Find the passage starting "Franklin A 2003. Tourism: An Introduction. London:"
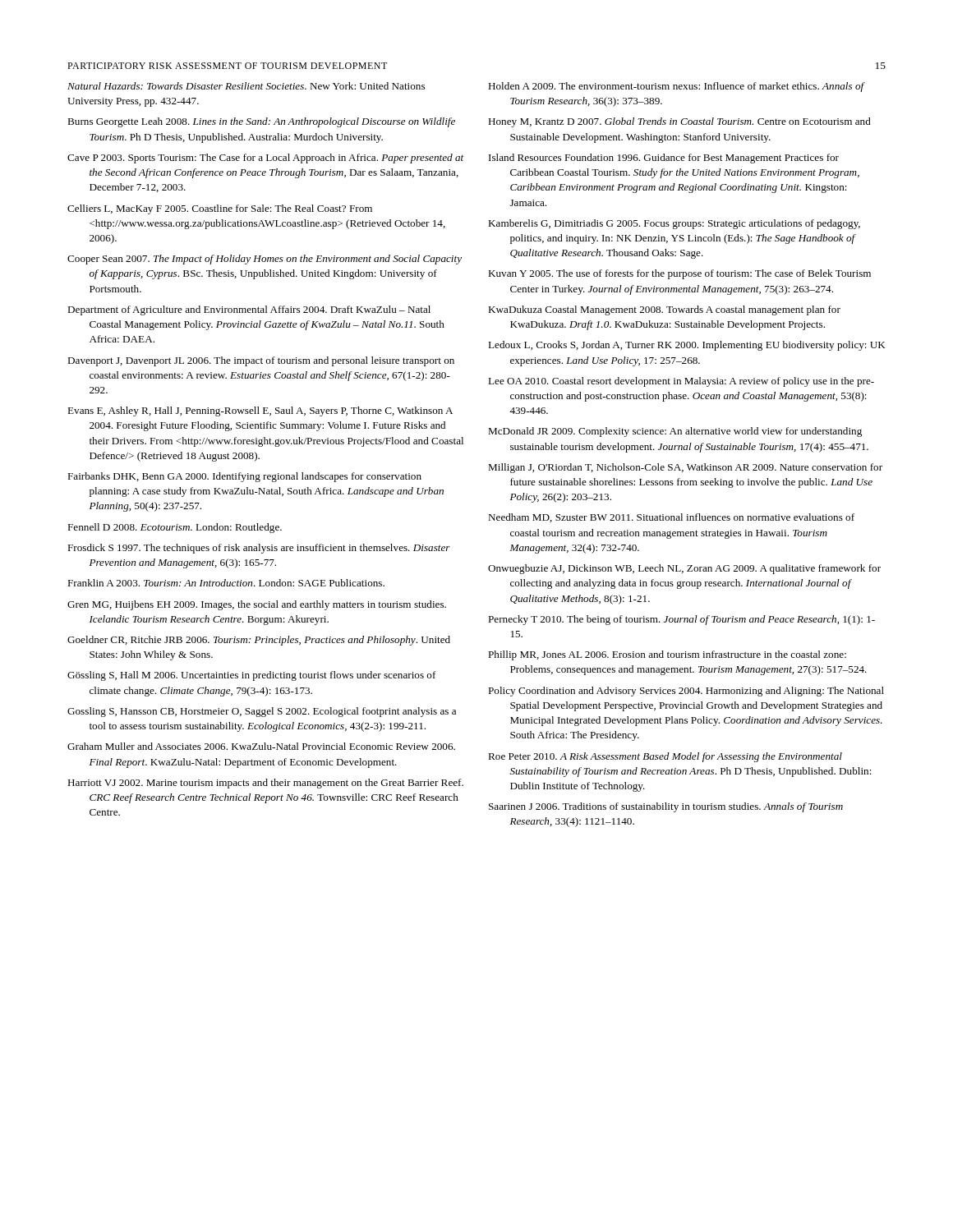Viewport: 953px width, 1232px height. point(226,583)
